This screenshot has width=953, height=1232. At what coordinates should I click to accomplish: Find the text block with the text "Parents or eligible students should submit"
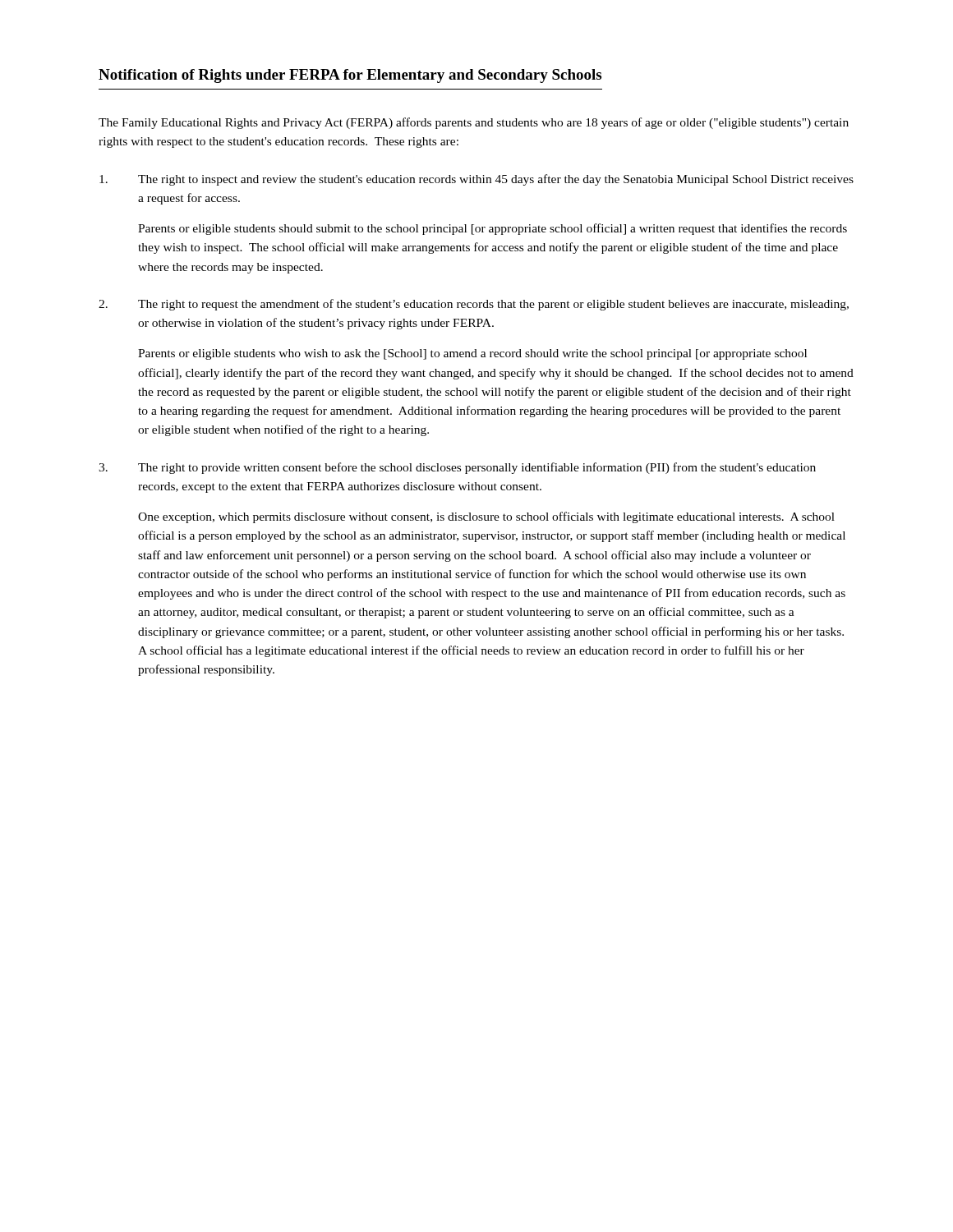pos(493,247)
